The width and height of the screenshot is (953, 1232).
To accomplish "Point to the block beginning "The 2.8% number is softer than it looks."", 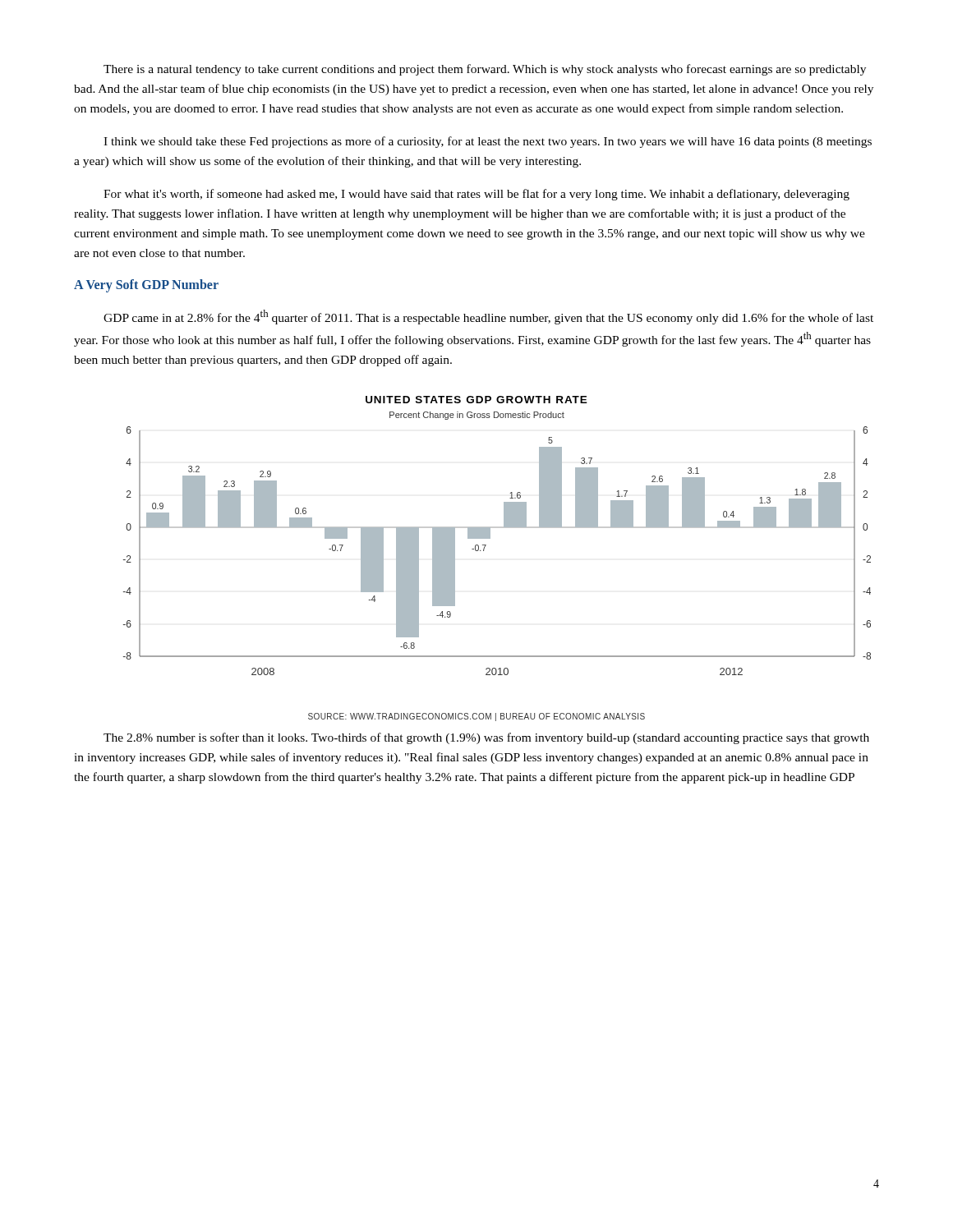I will (476, 757).
